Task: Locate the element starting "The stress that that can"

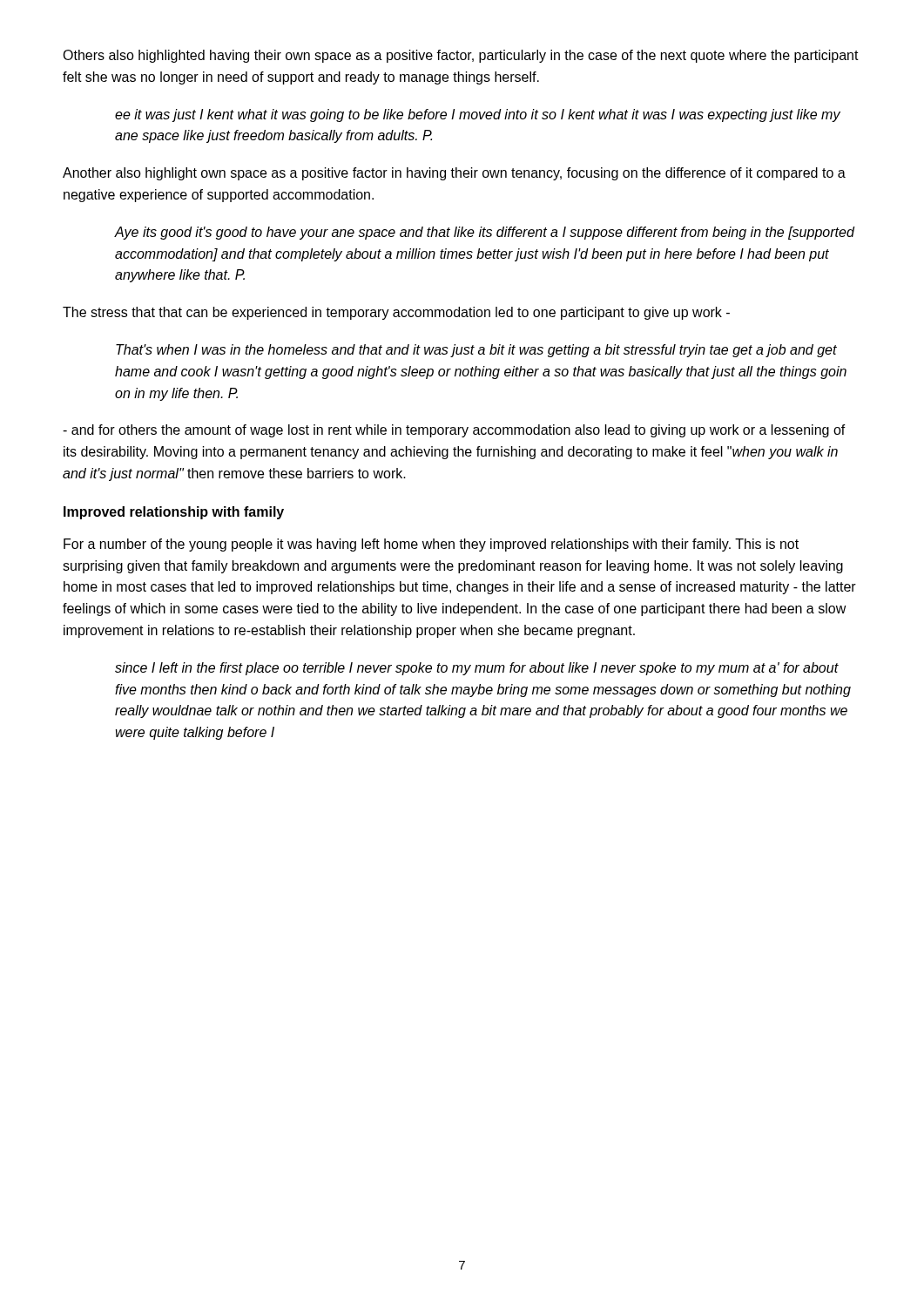Action: 397,313
